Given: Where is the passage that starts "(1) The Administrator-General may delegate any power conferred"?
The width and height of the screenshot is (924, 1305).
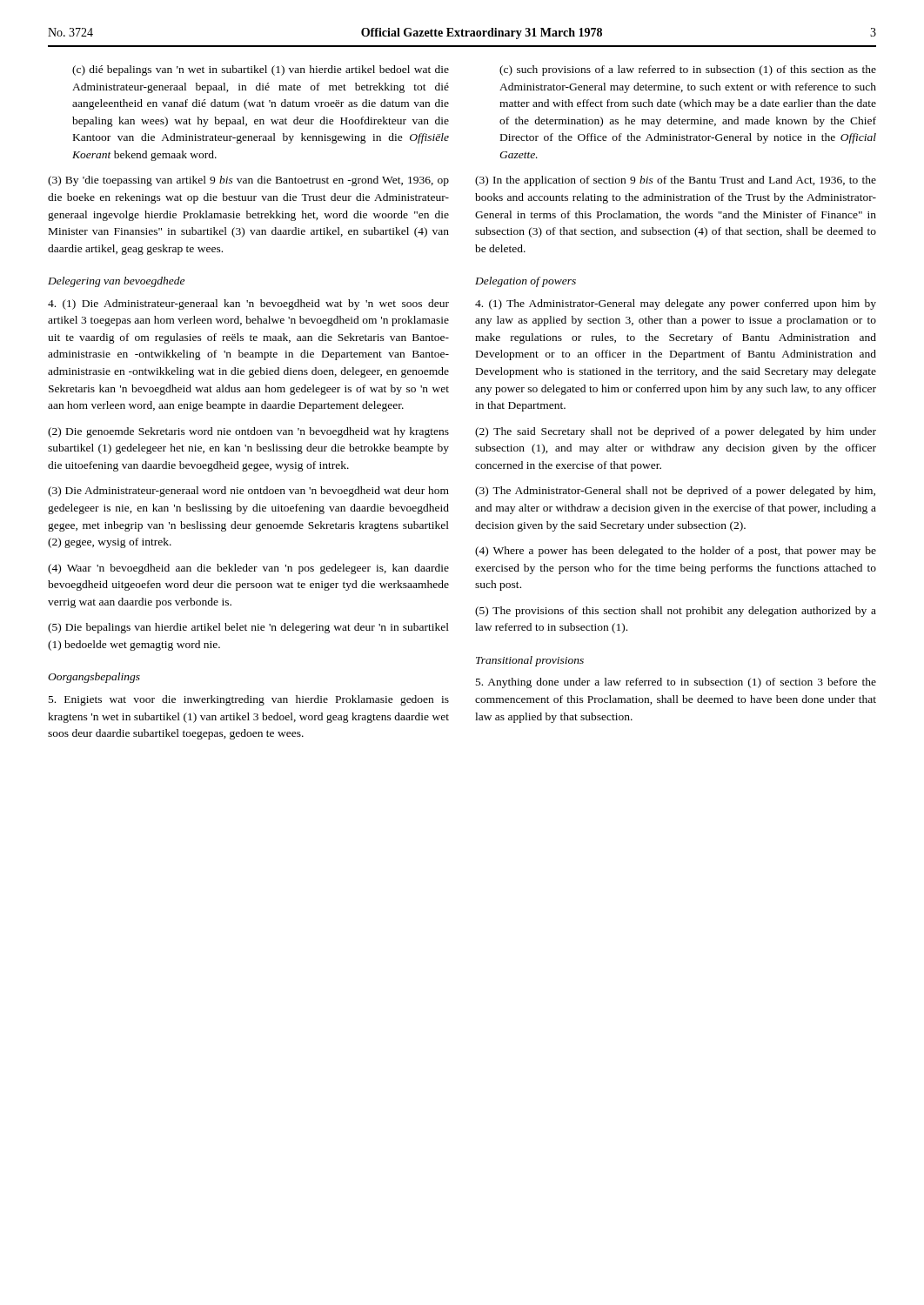Looking at the screenshot, I should pyautogui.click(x=676, y=354).
